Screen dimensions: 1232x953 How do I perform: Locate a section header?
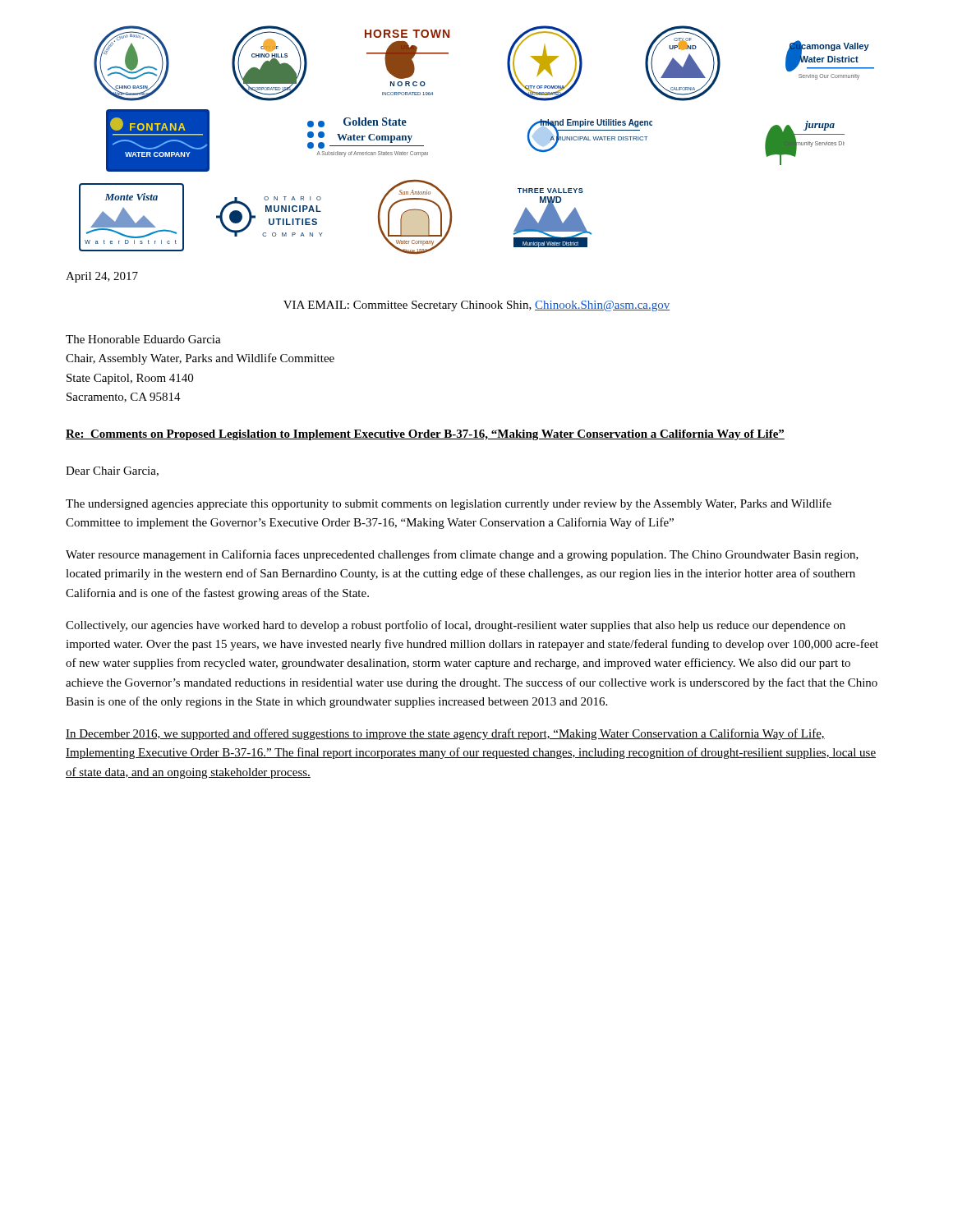point(425,434)
